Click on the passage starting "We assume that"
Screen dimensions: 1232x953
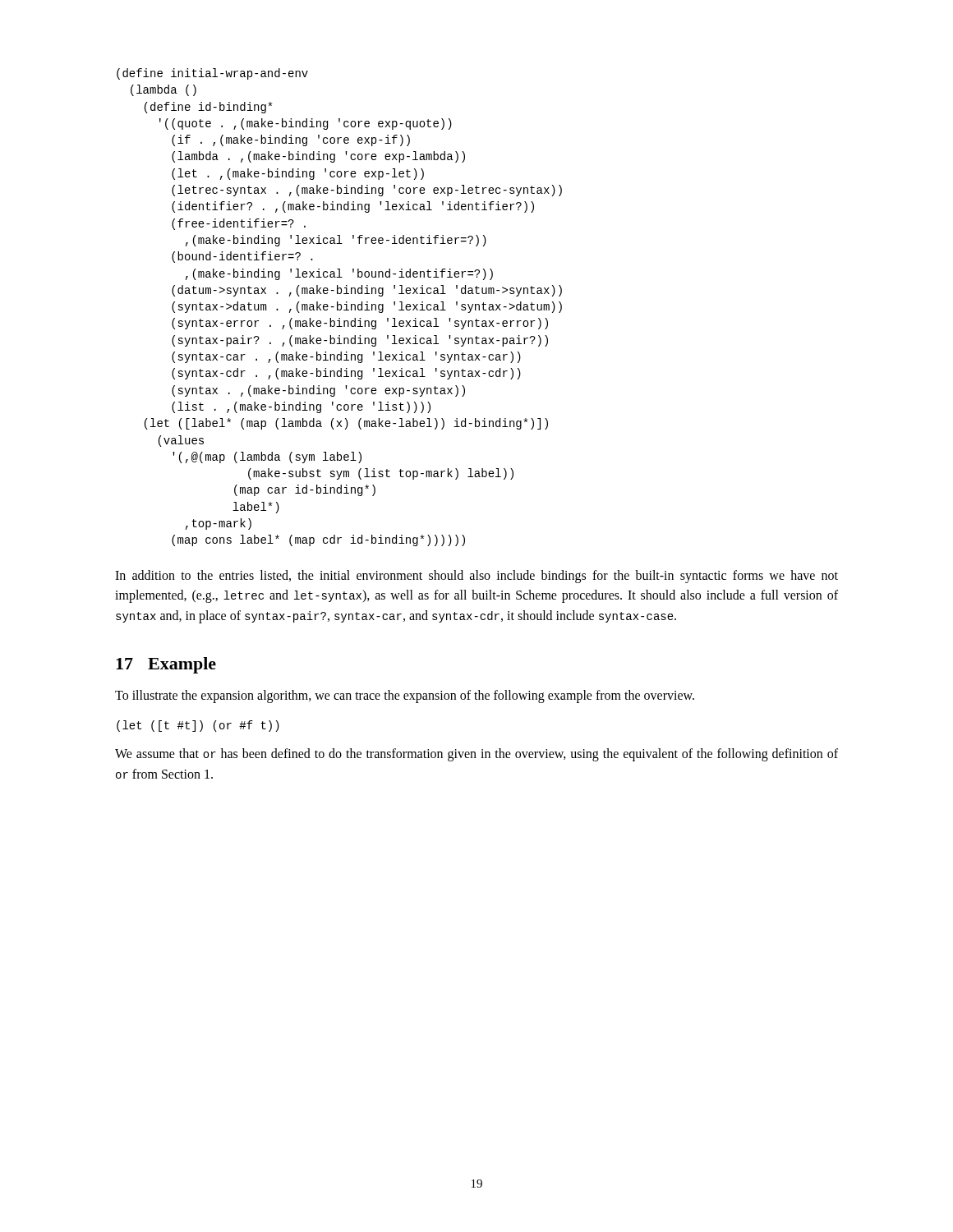tap(476, 764)
